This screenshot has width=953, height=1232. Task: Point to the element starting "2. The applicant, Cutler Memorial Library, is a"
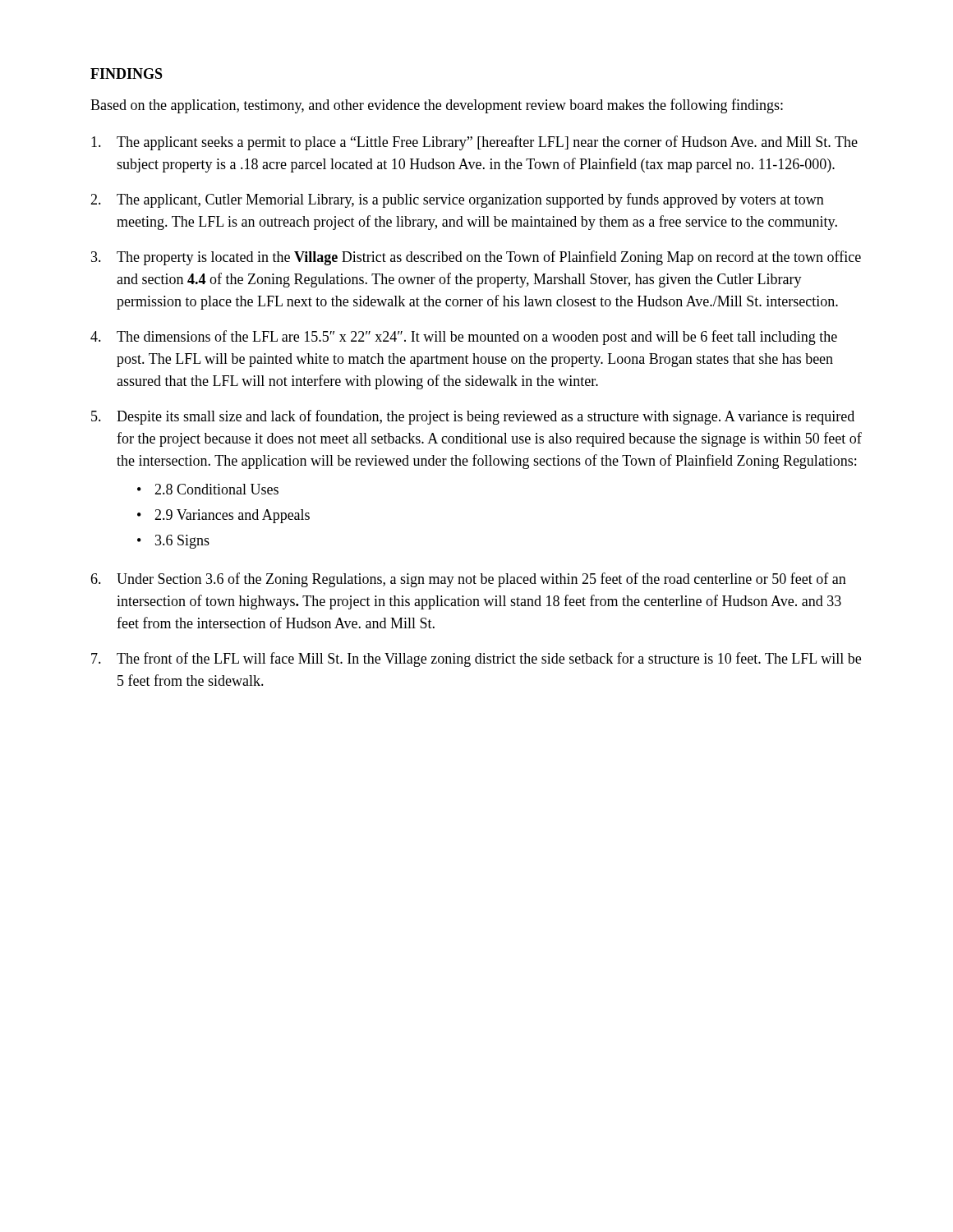point(476,211)
